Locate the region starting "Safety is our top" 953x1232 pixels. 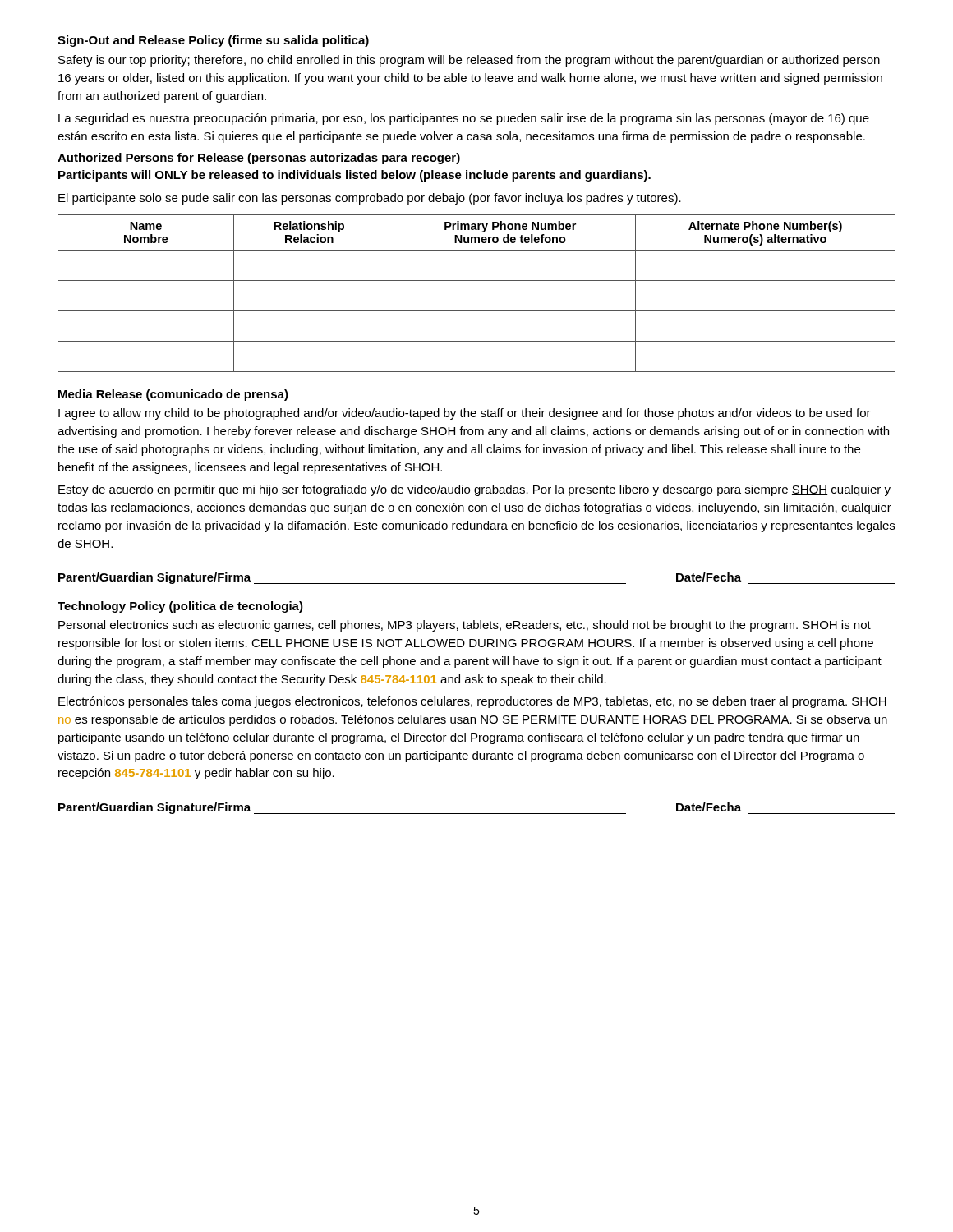pyautogui.click(x=469, y=61)
